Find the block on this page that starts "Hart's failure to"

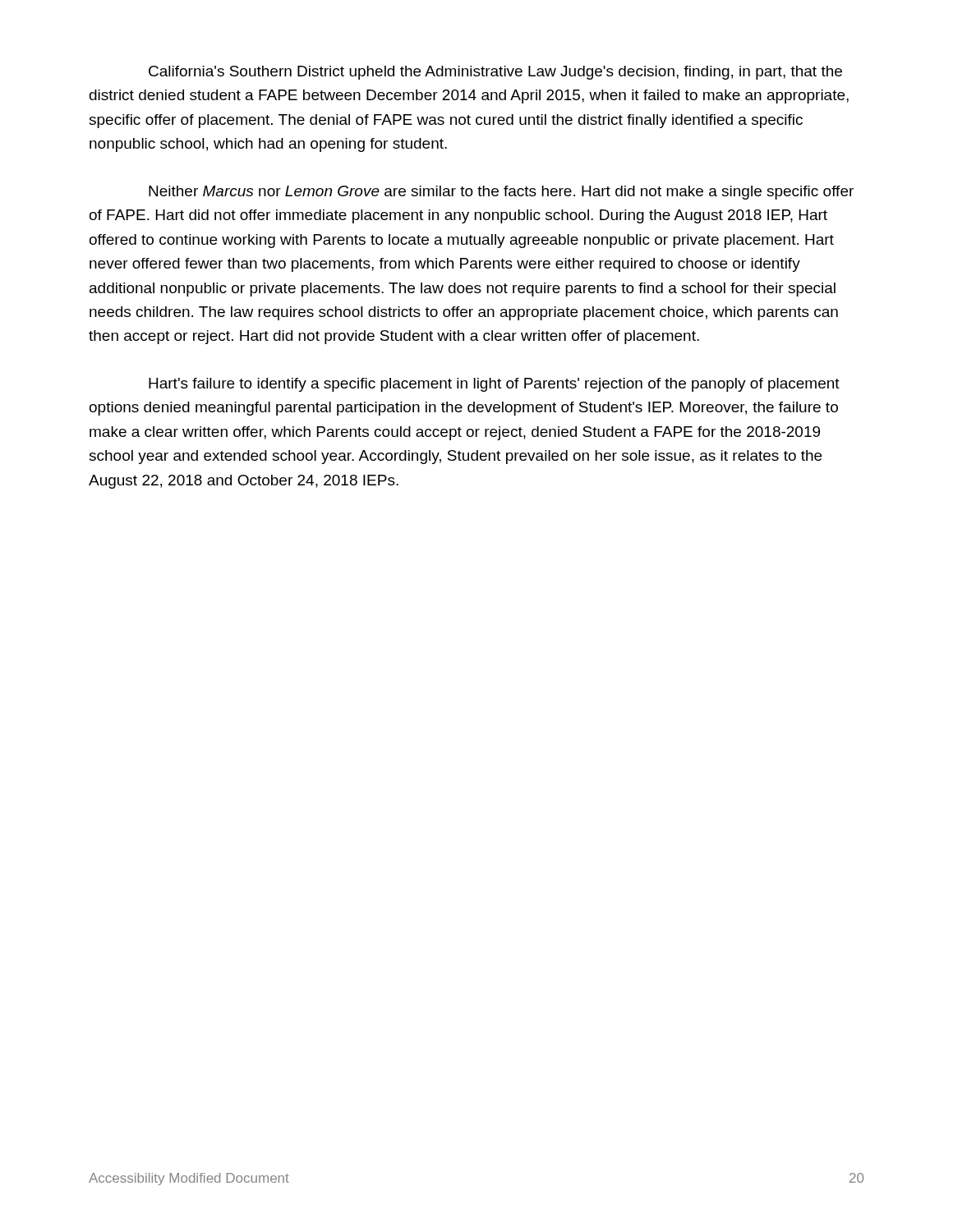pos(464,431)
